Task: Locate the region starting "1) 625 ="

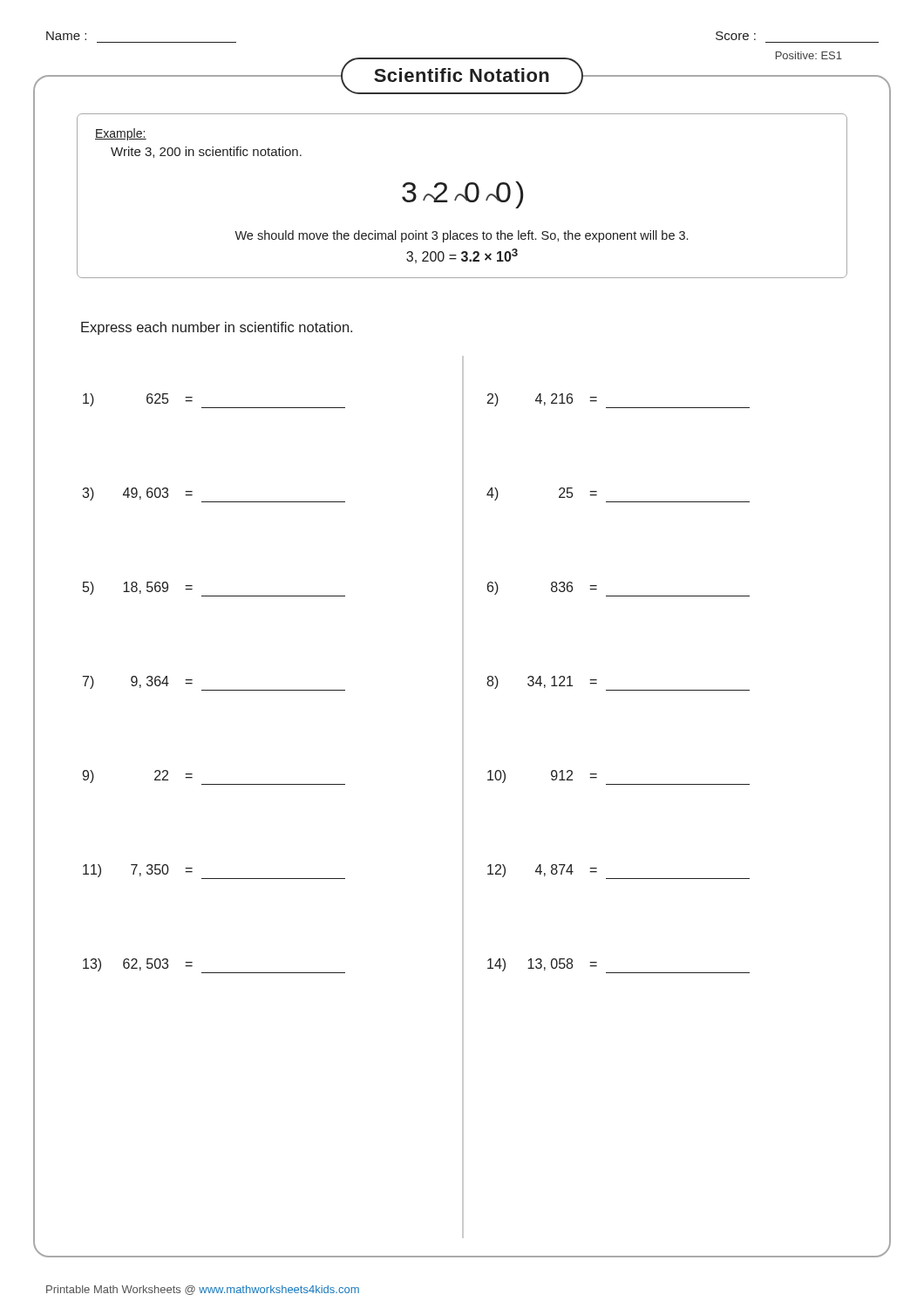Action: [x=214, y=399]
